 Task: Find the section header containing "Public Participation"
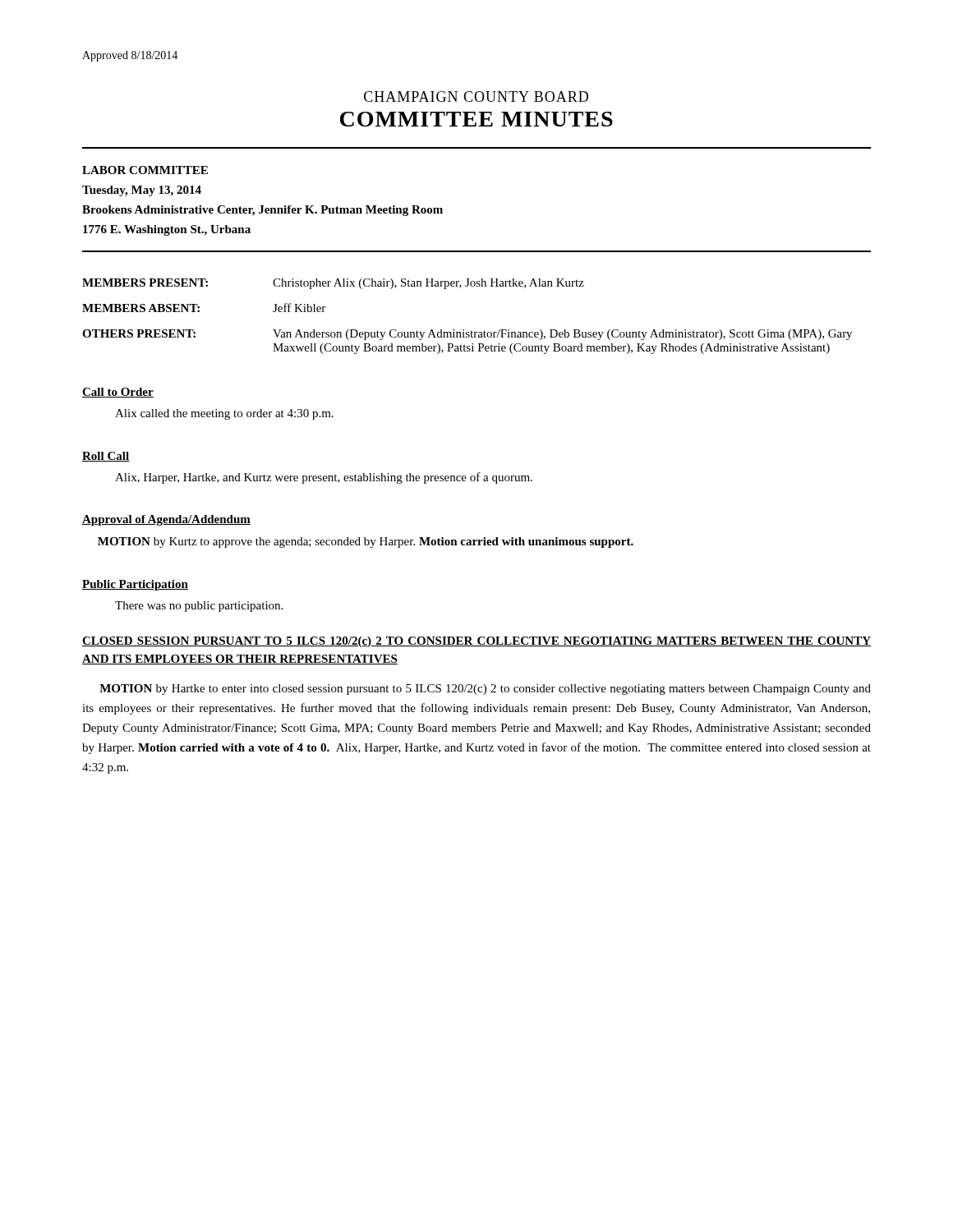pyautogui.click(x=135, y=584)
